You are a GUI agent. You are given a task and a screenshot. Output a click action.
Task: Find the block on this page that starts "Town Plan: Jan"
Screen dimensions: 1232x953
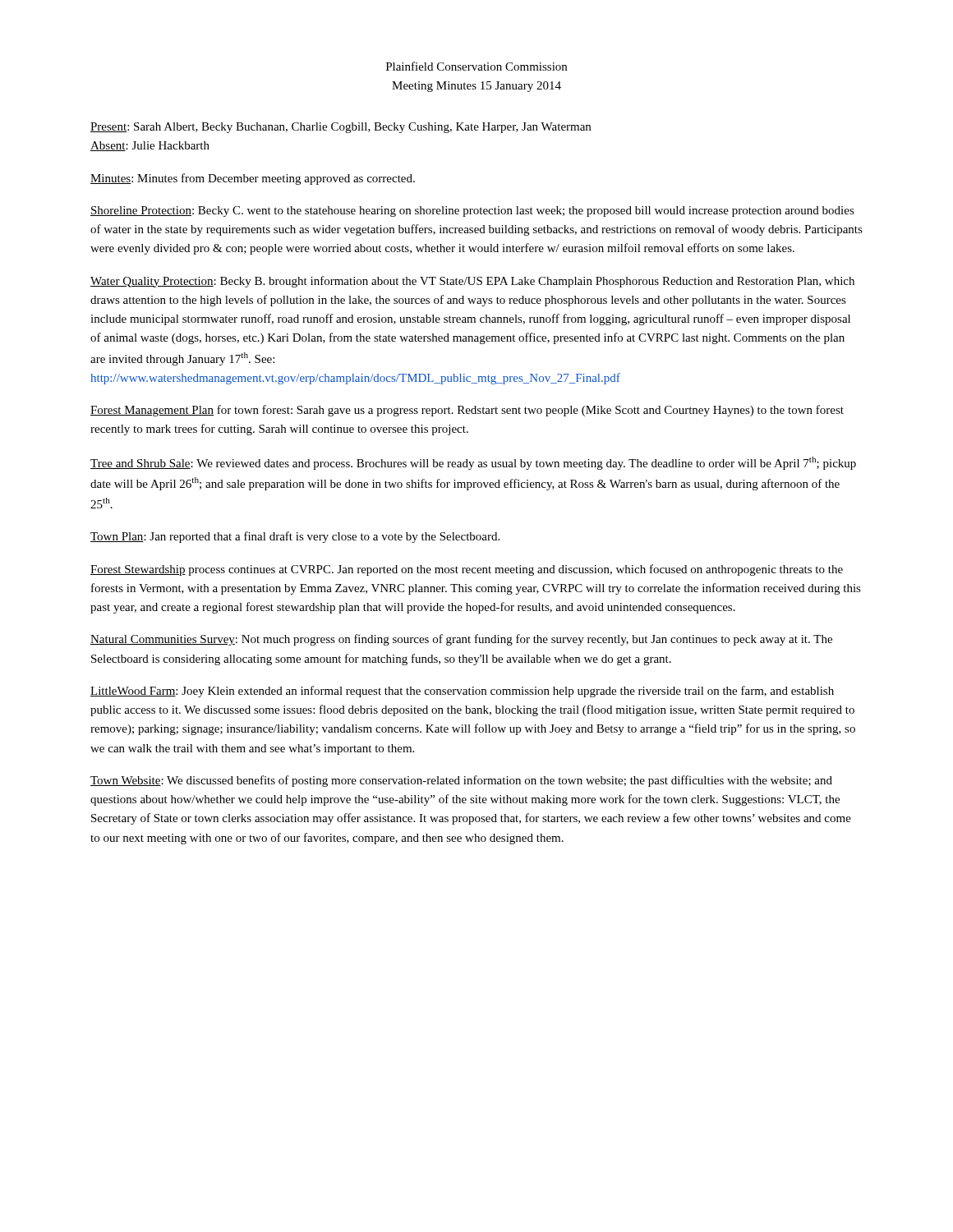pyautogui.click(x=295, y=537)
